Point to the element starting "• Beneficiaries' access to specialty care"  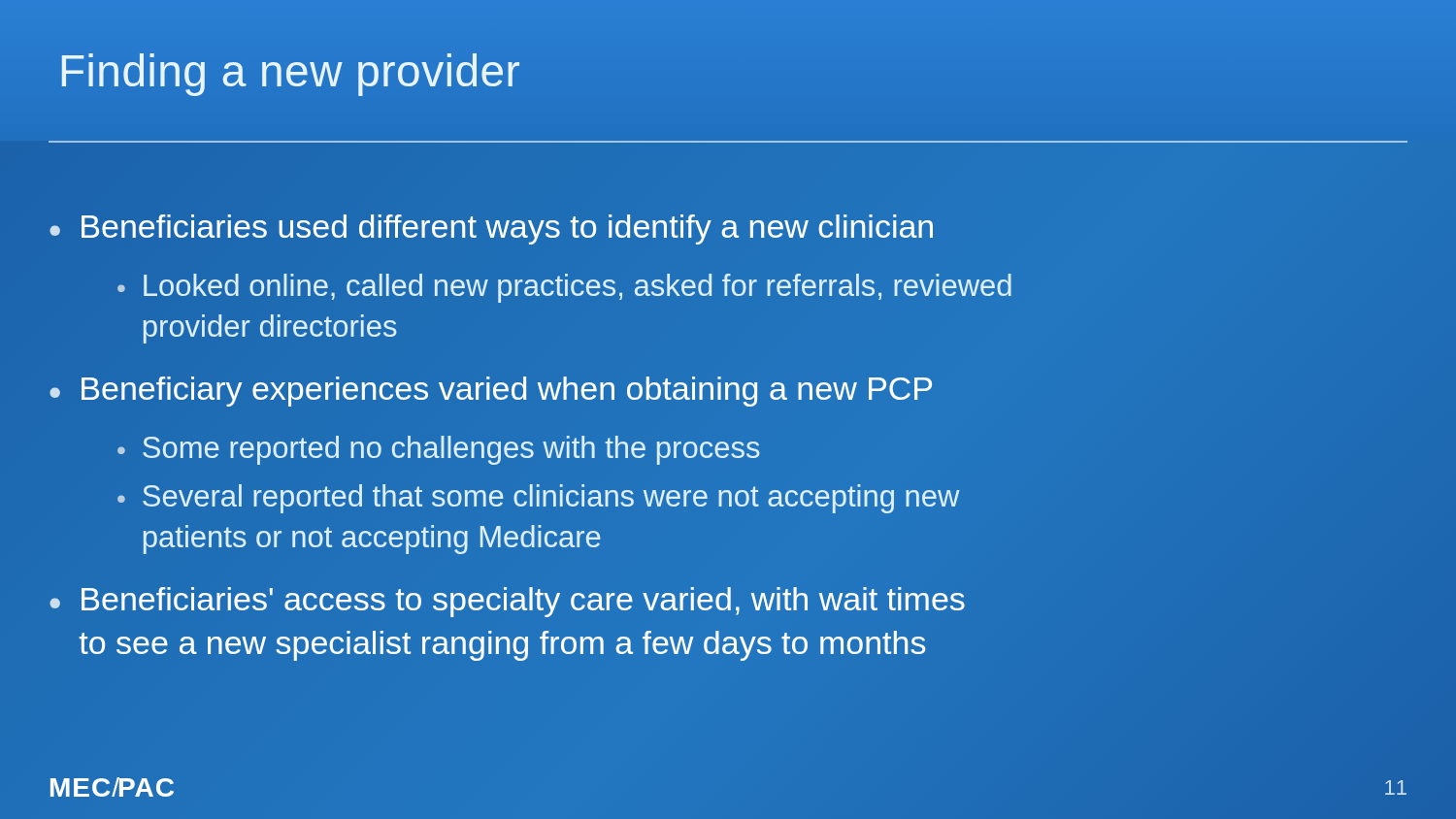(507, 621)
